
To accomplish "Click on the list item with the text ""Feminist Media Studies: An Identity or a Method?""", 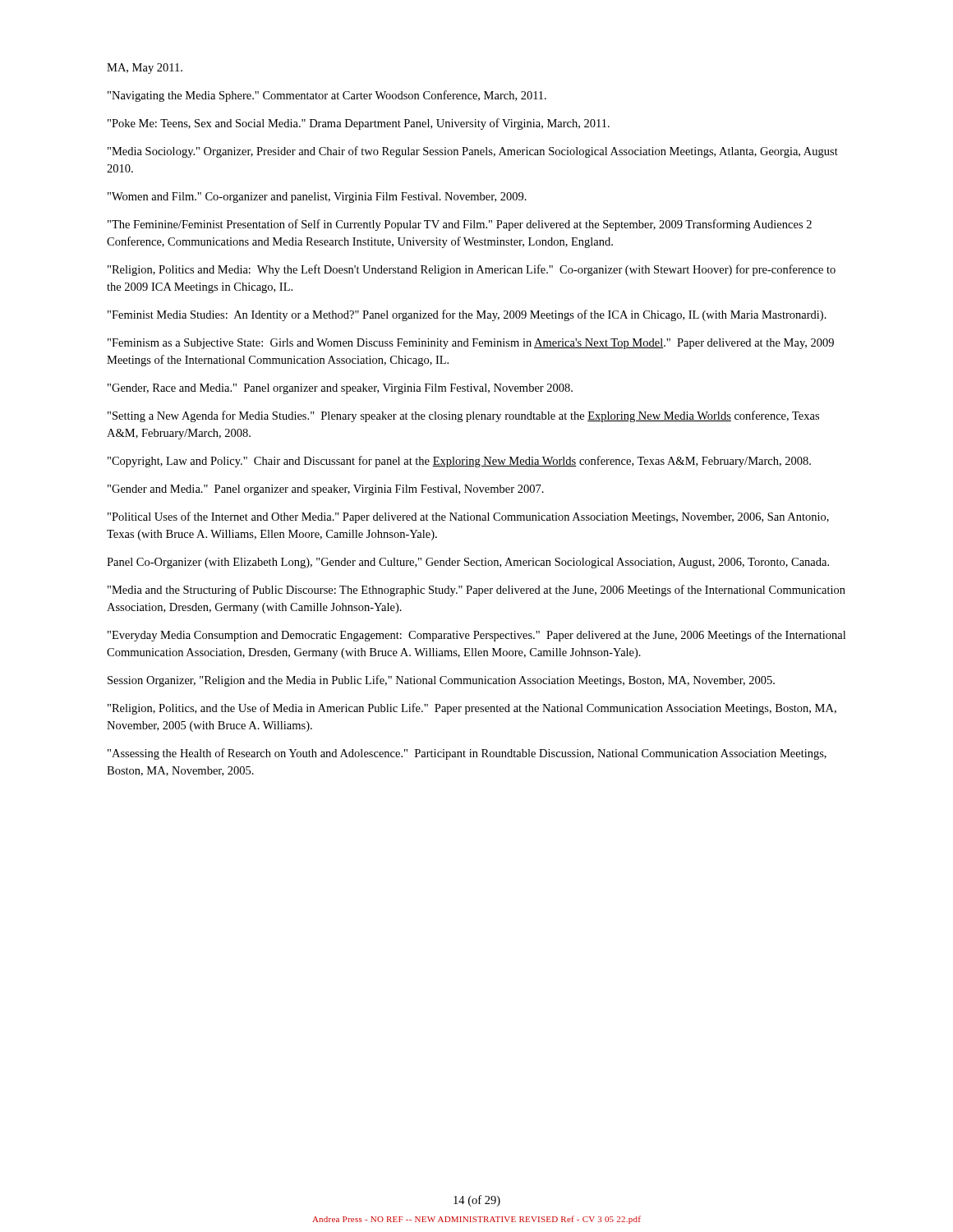I will click(467, 315).
